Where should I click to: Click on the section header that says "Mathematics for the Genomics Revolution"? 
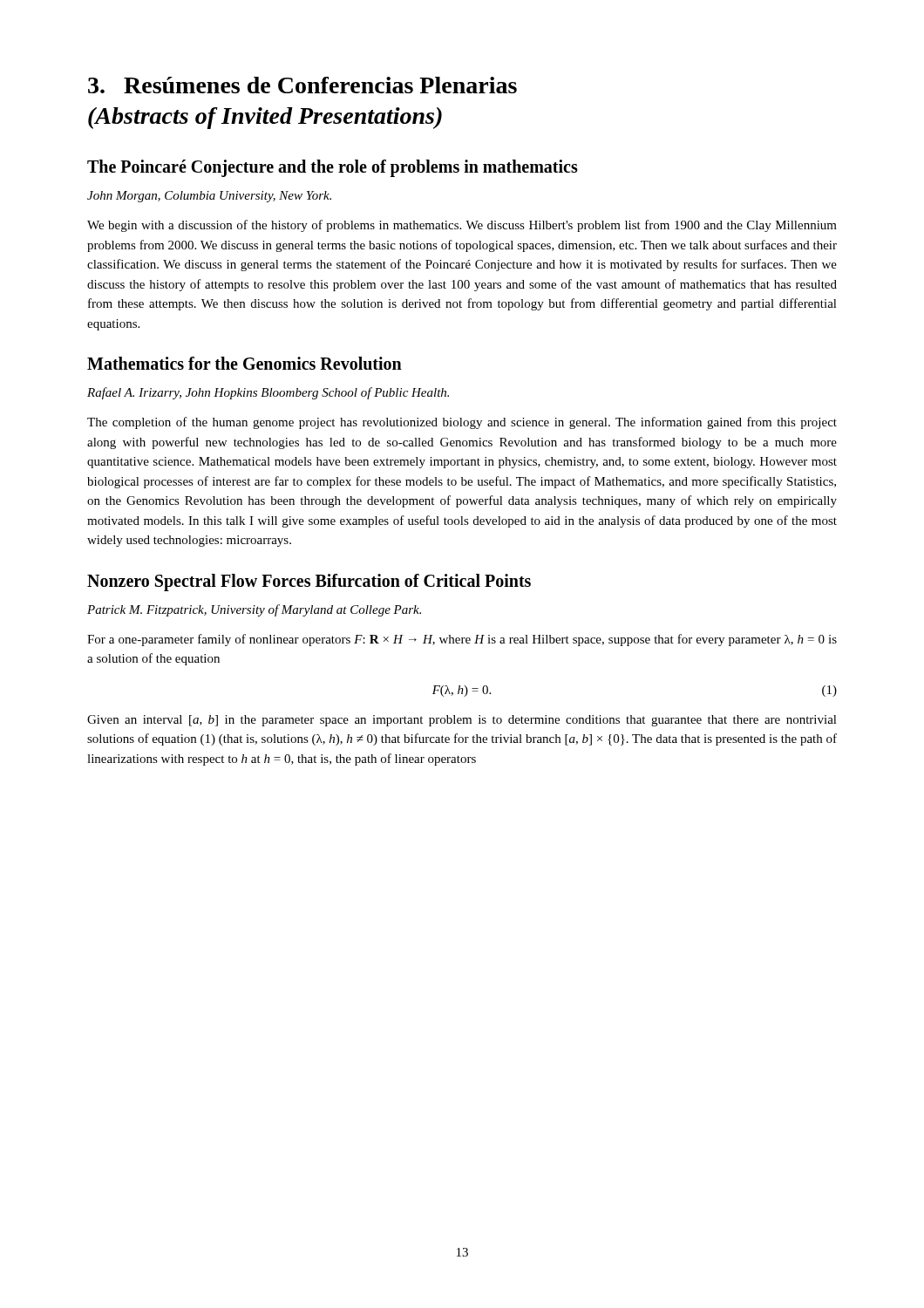(244, 364)
